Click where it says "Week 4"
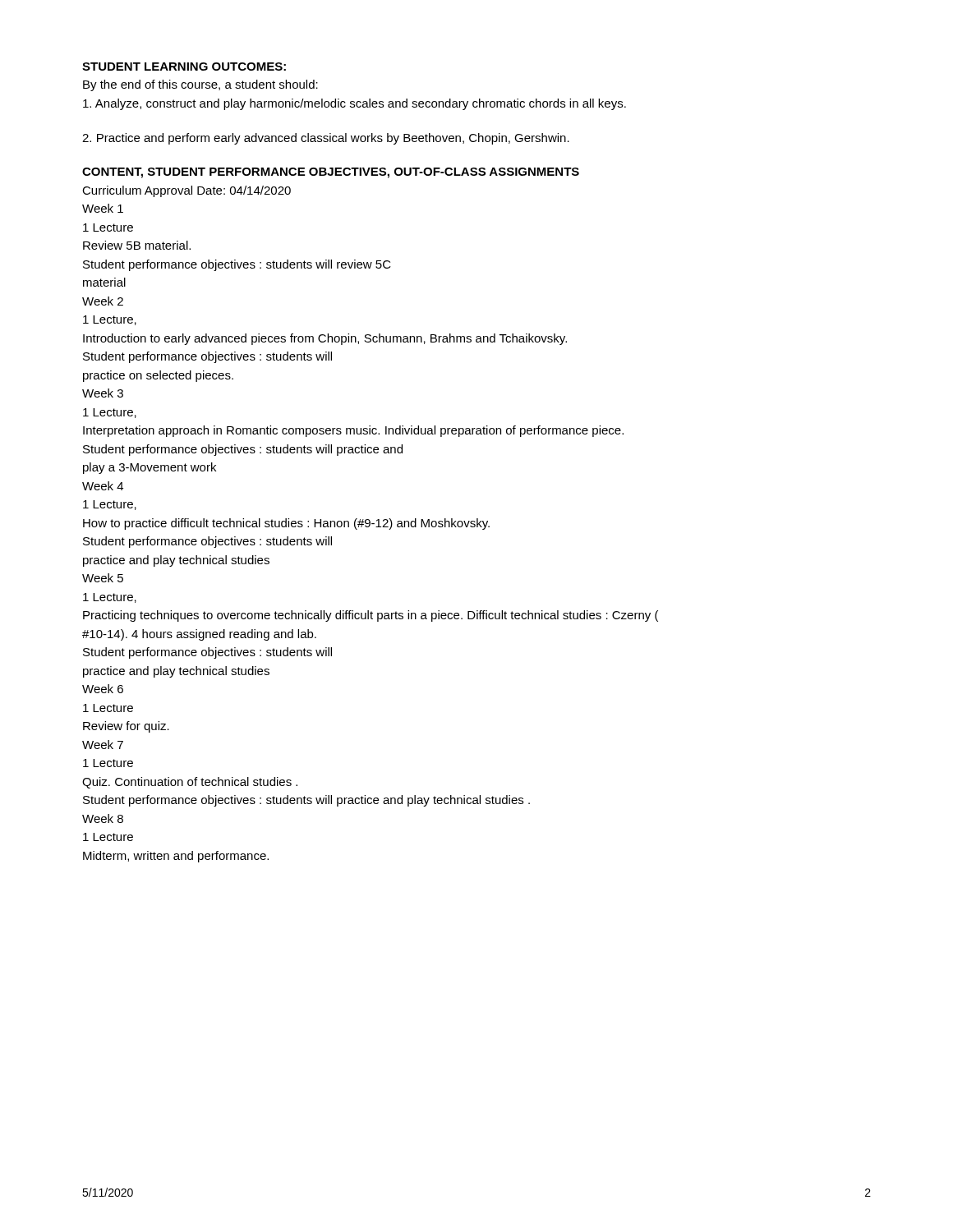 click(x=103, y=485)
